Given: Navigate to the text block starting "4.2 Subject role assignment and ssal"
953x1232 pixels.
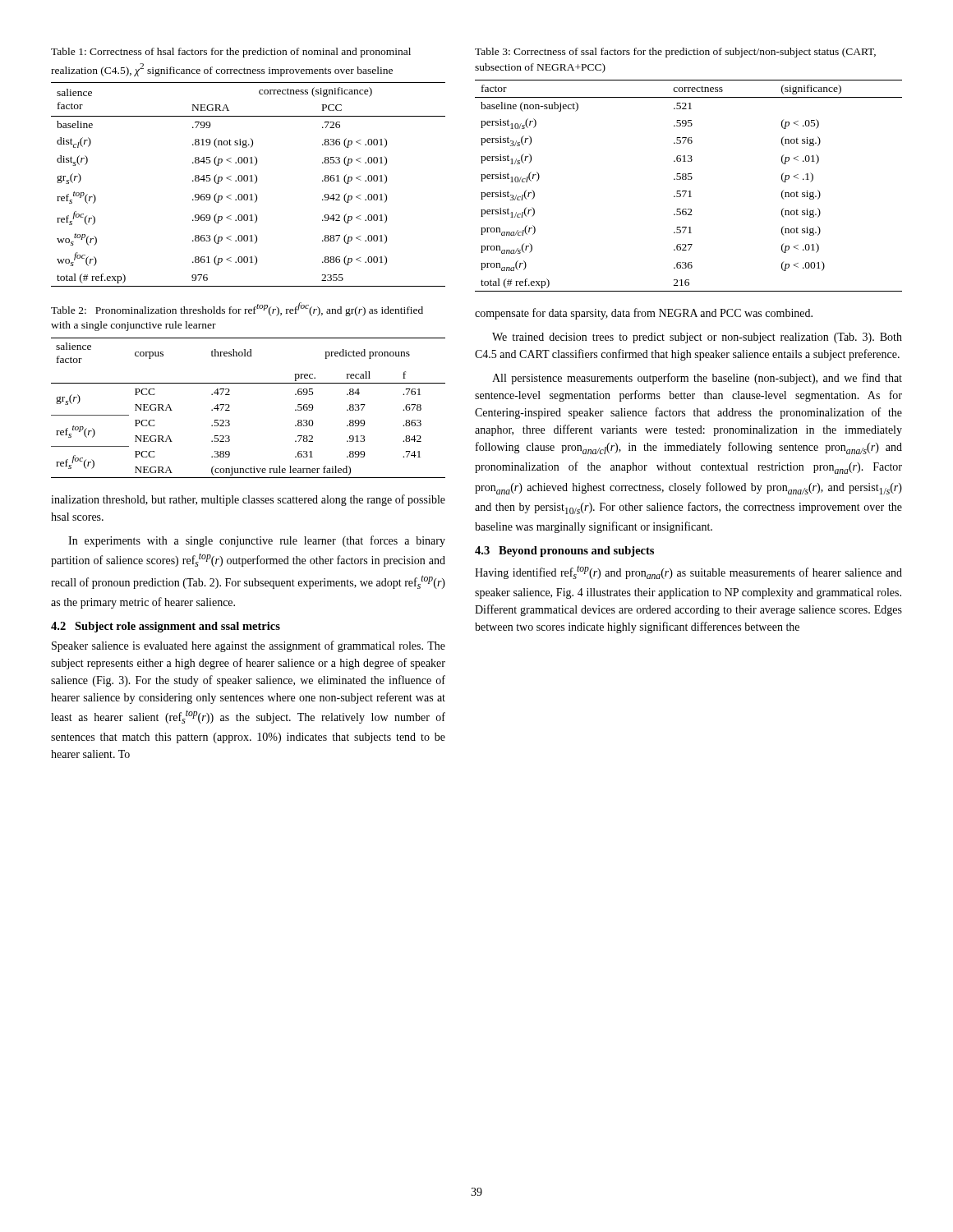Looking at the screenshot, I should click(165, 626).
